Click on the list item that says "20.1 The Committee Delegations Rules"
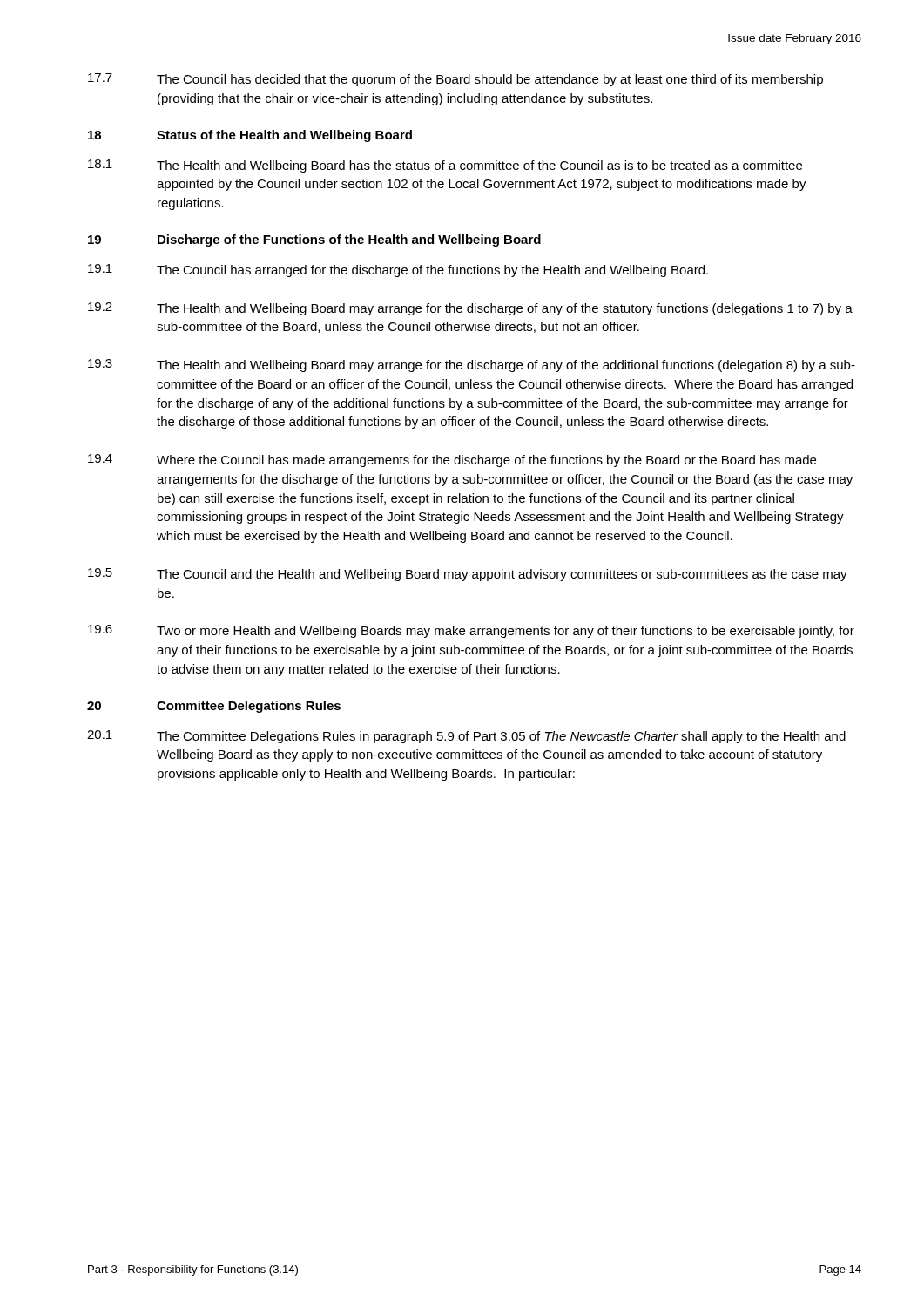Viewport: 924px width, 1307px height. coord(474,755)
